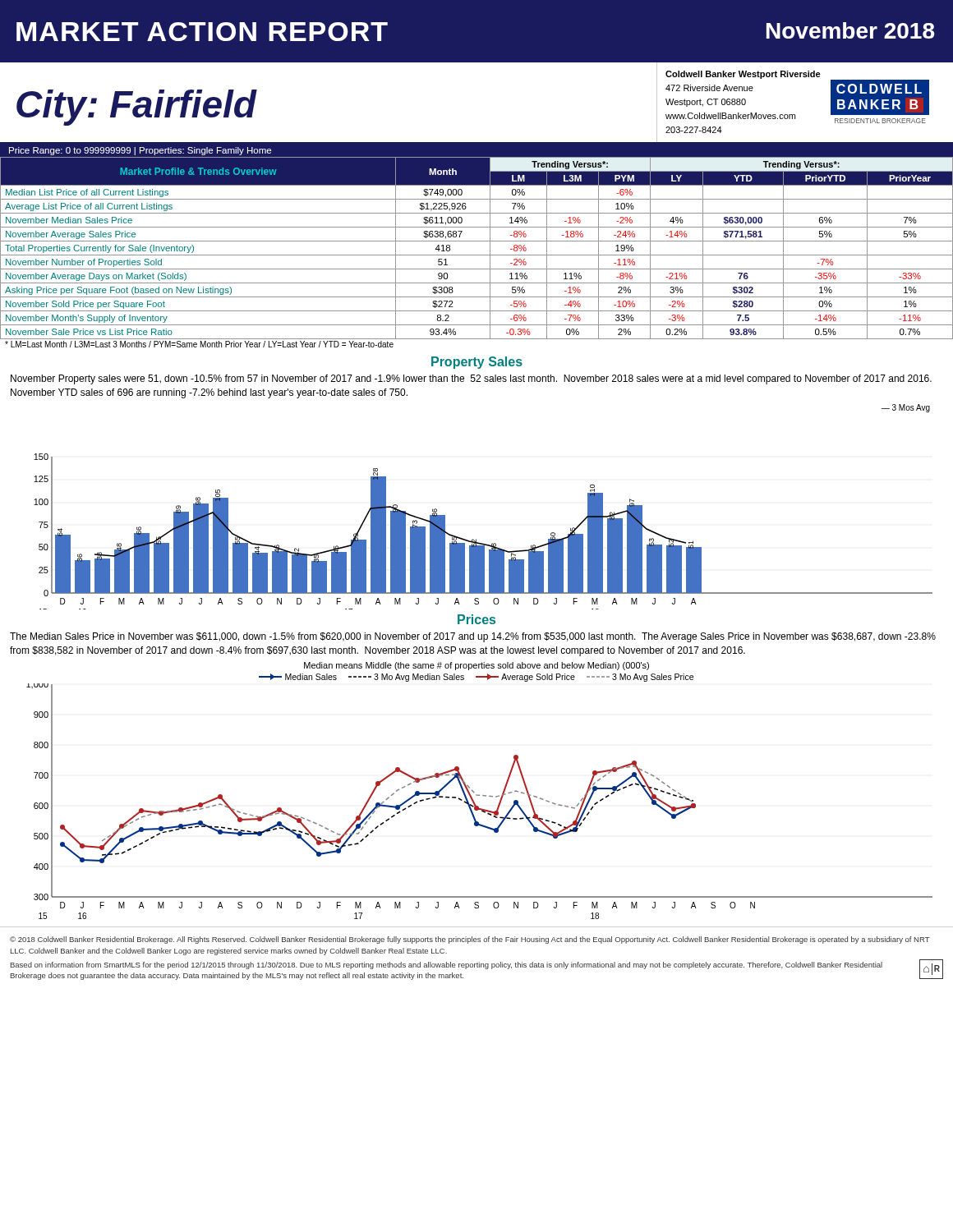Viewport: 953px width, 1232px height.
Task: Click on the block starting "City: Fairfield"
Action: click(x=136, y=104)
